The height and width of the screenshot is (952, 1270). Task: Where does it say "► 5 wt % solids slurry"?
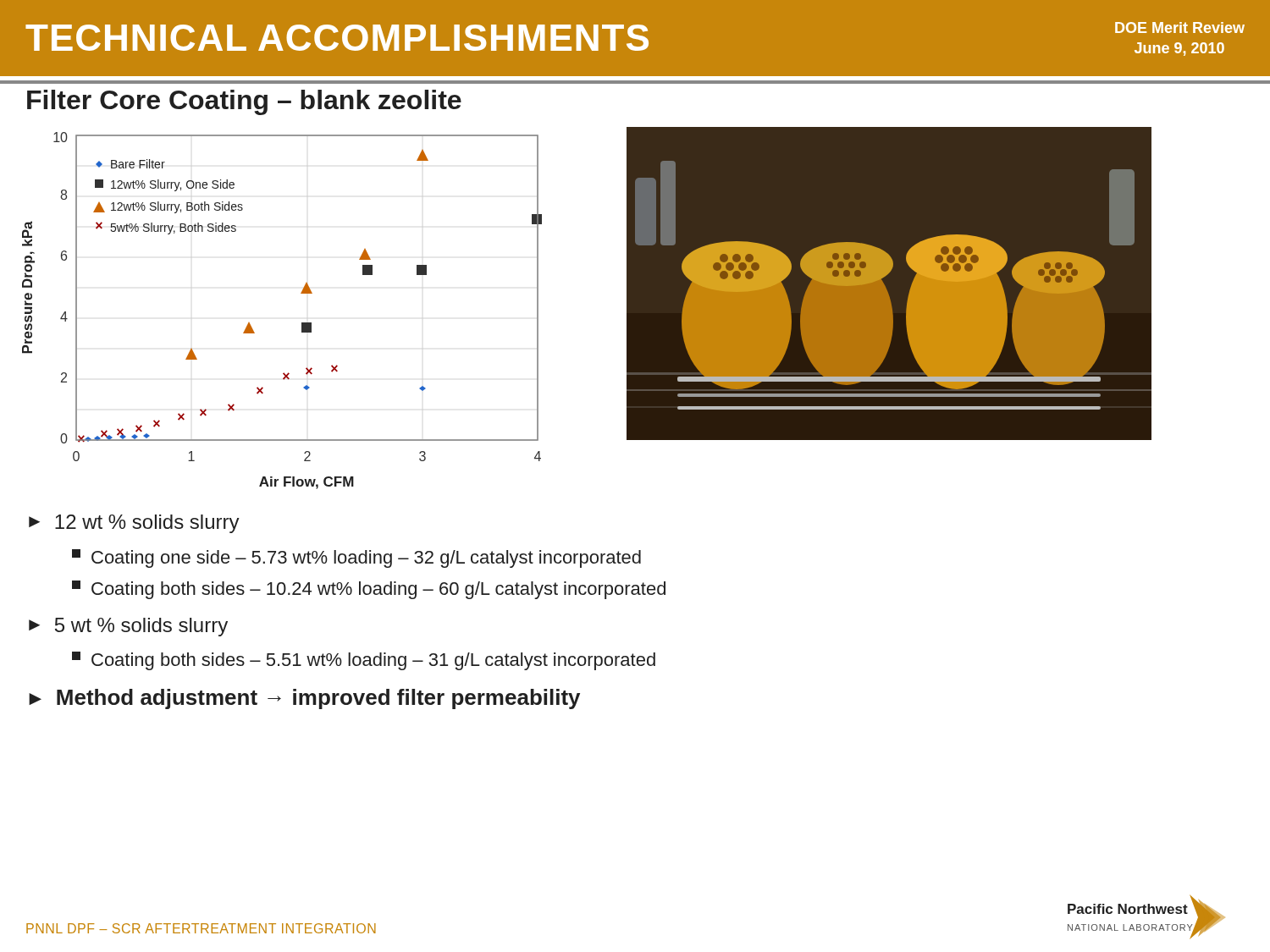[x=127, y=625]
